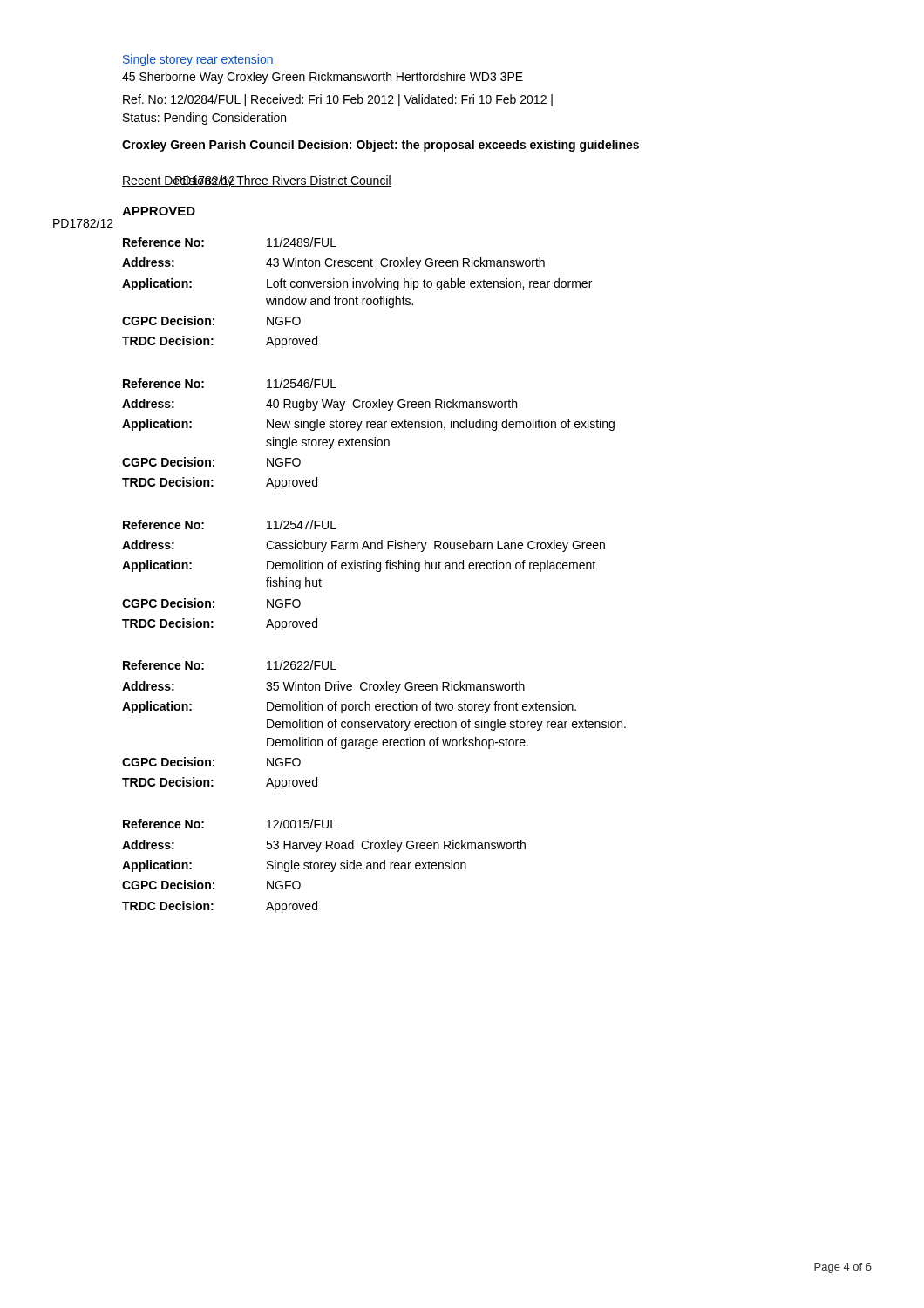Screen dimensions: 1308x924
Task: Select the region starting "Recent Decisions by"
Action: point(257,181)
